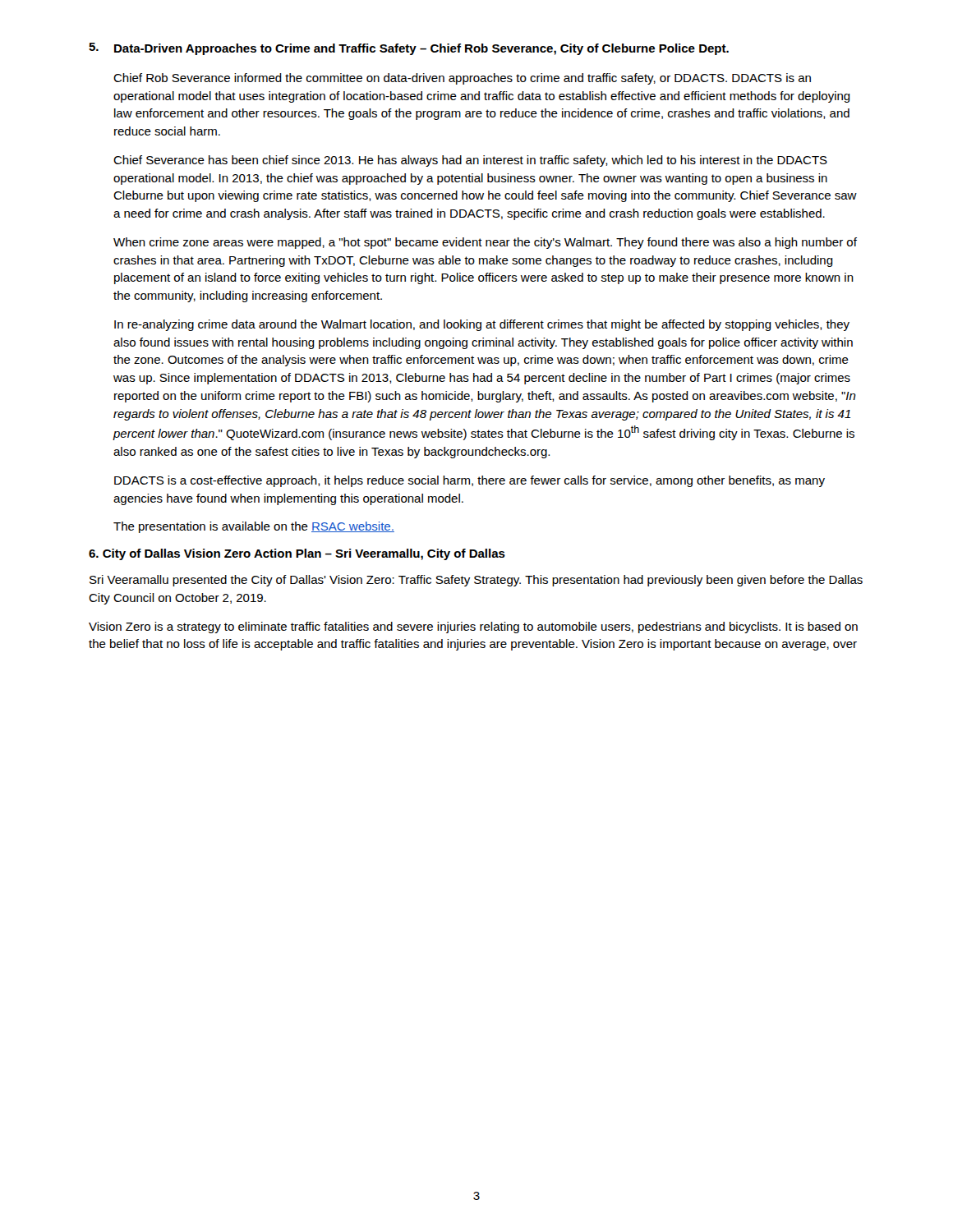Select the section header that reads "6. City of Dallas Vision Zero"

[x=297, y=553]
